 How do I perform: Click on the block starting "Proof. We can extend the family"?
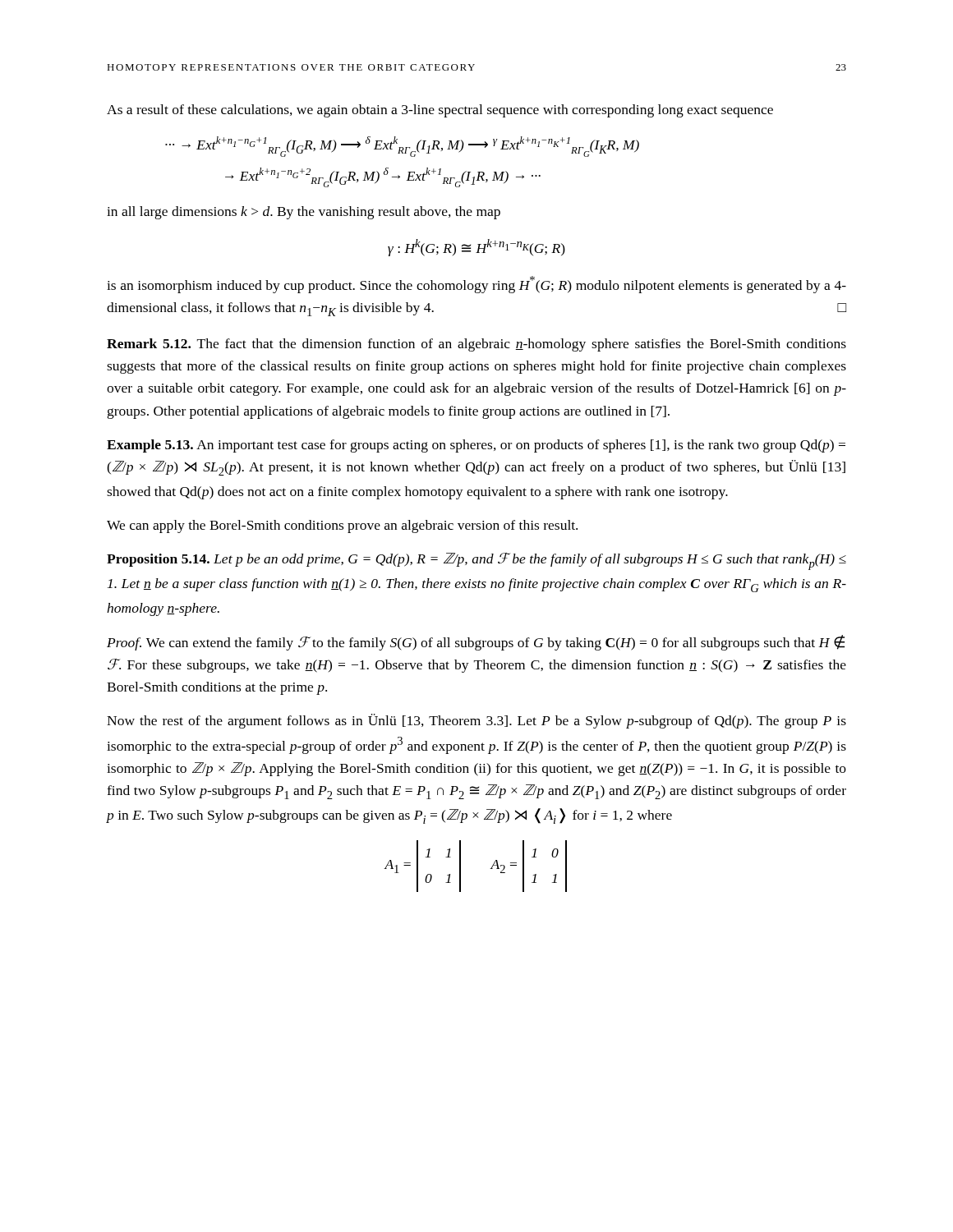[x=476, y=664]
